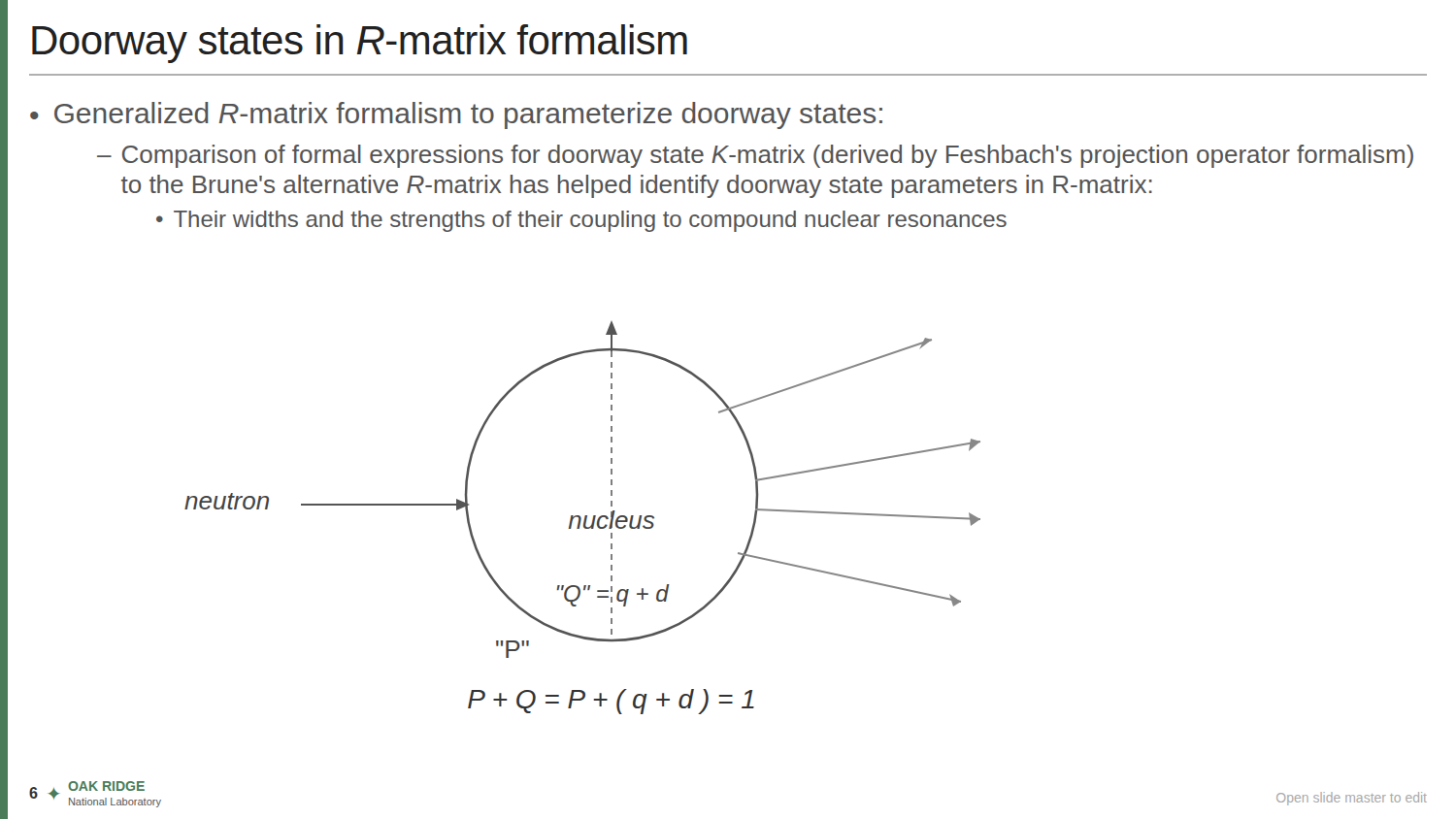The width and height of the screenshot is (1456, 819).
Task: Click on the passage starting "• Their widths and the strengths"
Action: [581, 219]
